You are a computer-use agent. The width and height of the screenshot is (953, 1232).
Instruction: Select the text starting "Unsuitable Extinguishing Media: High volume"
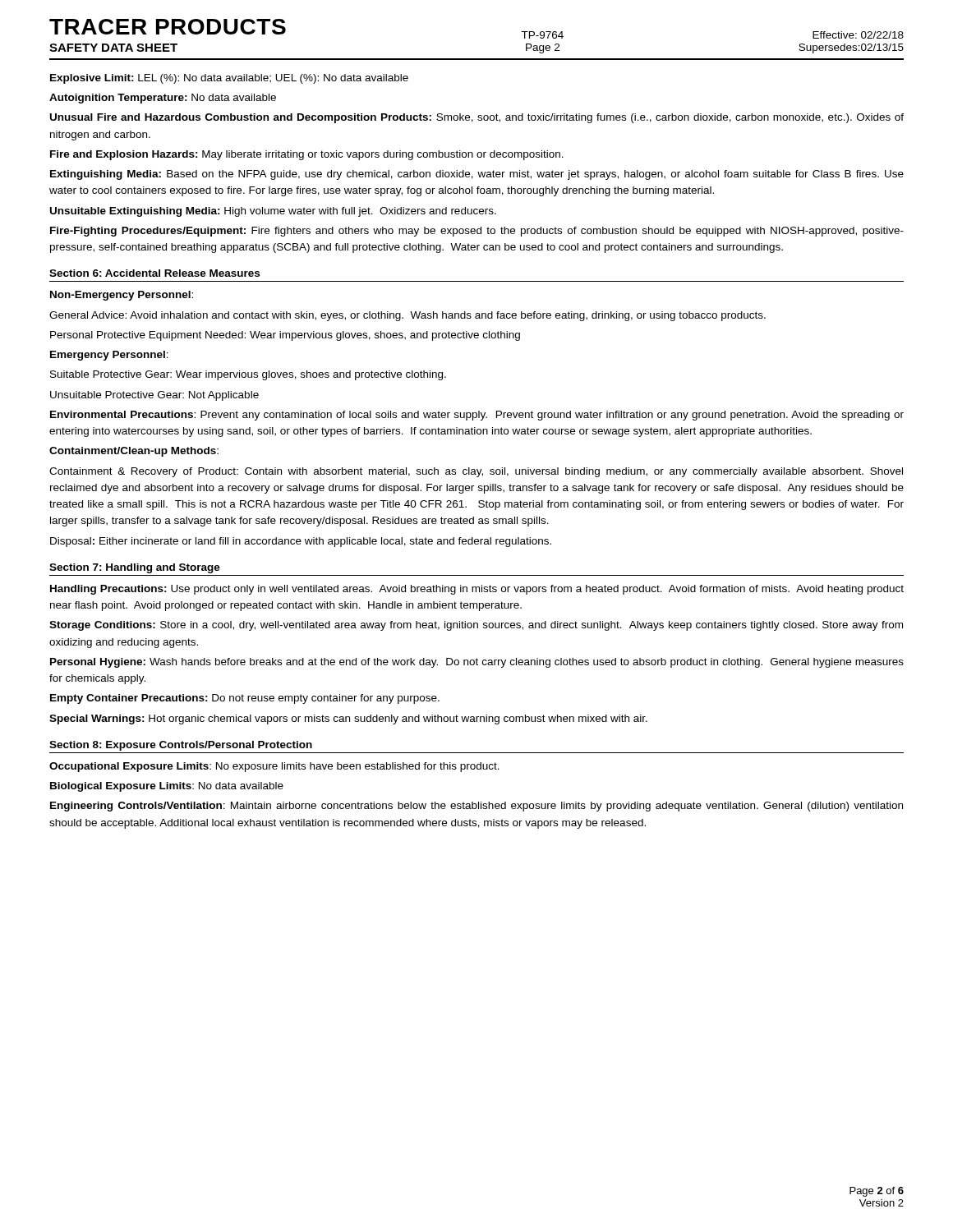click(x=476, y=211)
